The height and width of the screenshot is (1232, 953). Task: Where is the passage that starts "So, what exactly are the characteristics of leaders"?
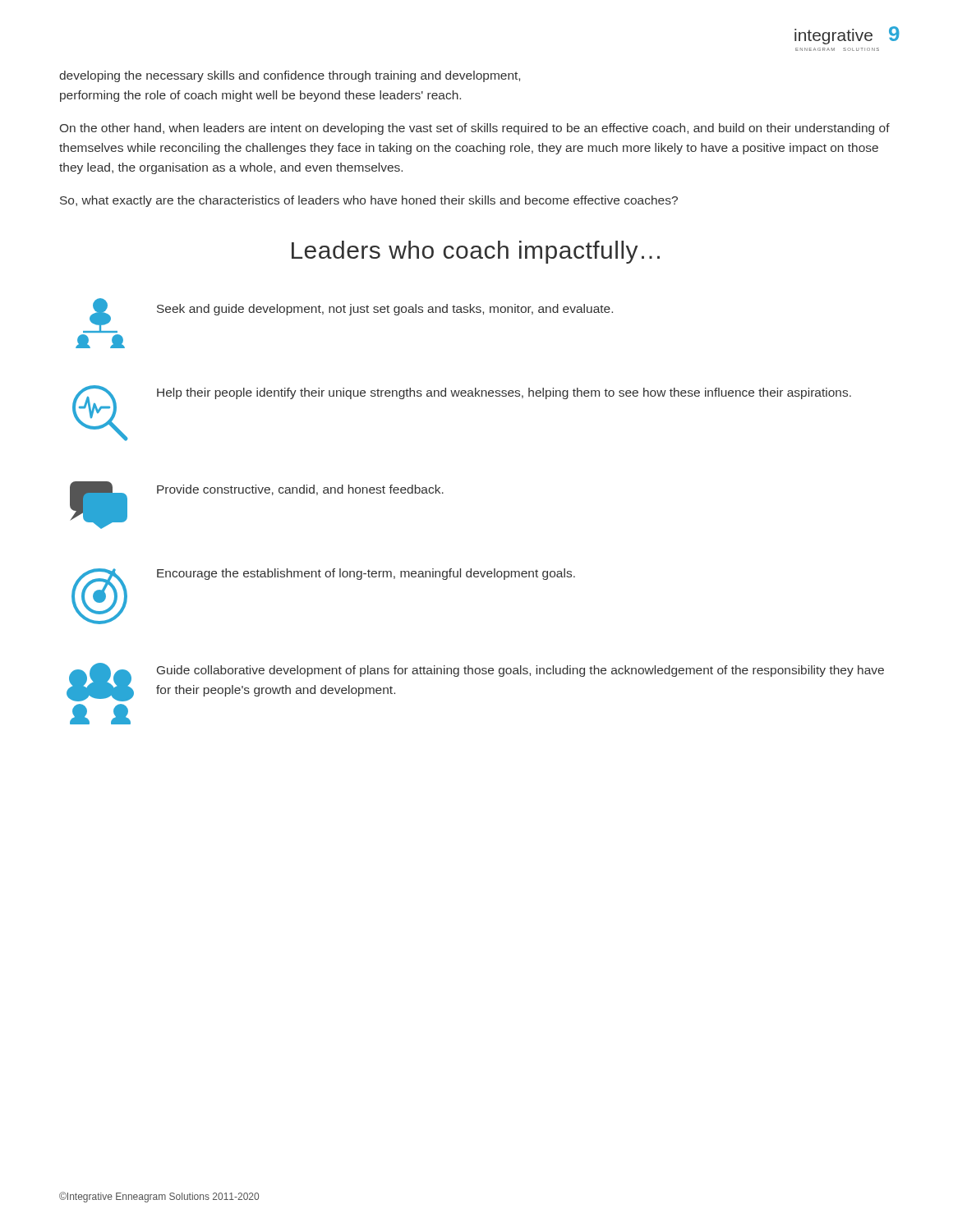coord(369,200)
